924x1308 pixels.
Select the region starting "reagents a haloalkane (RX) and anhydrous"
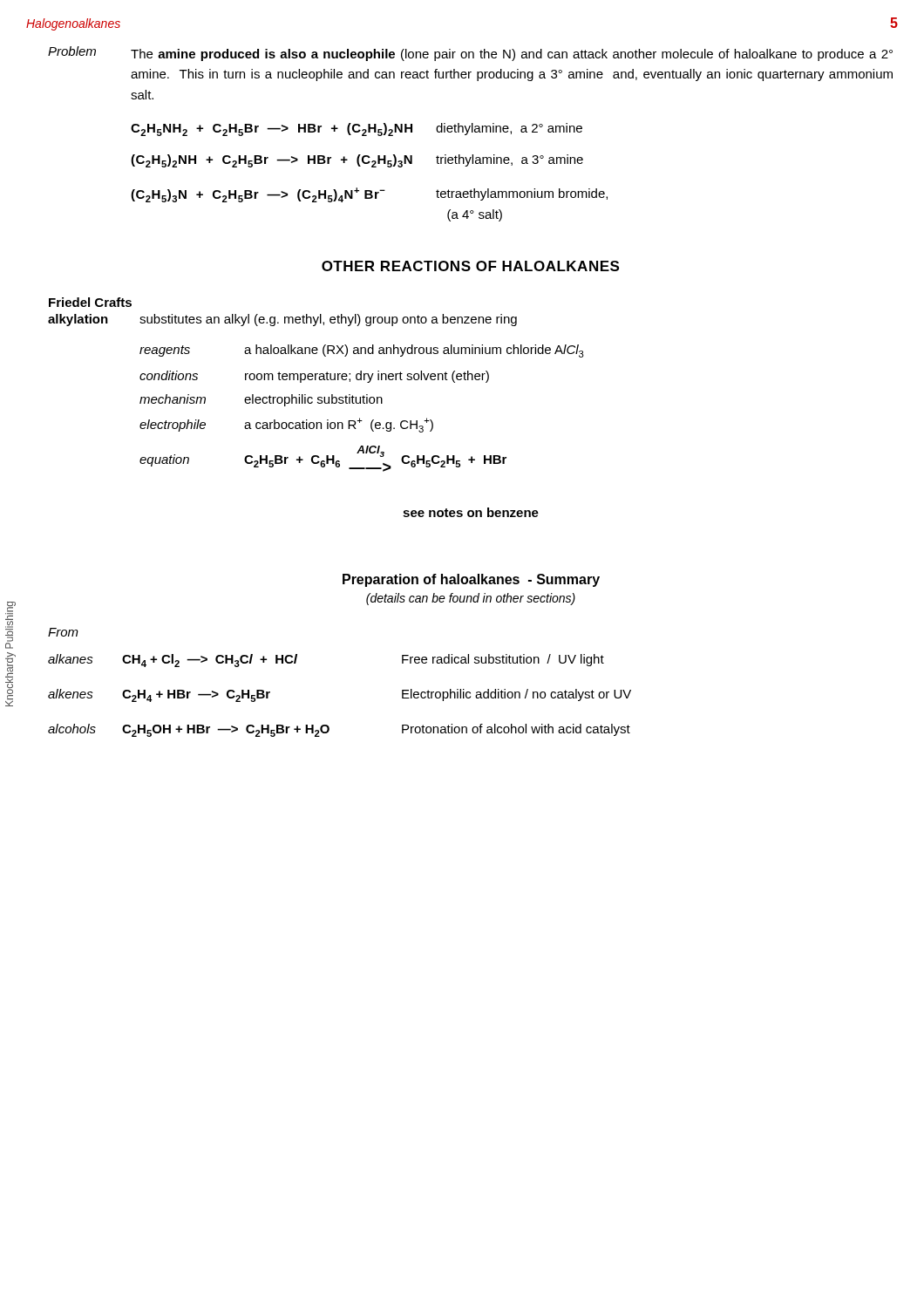click(516, 350)
